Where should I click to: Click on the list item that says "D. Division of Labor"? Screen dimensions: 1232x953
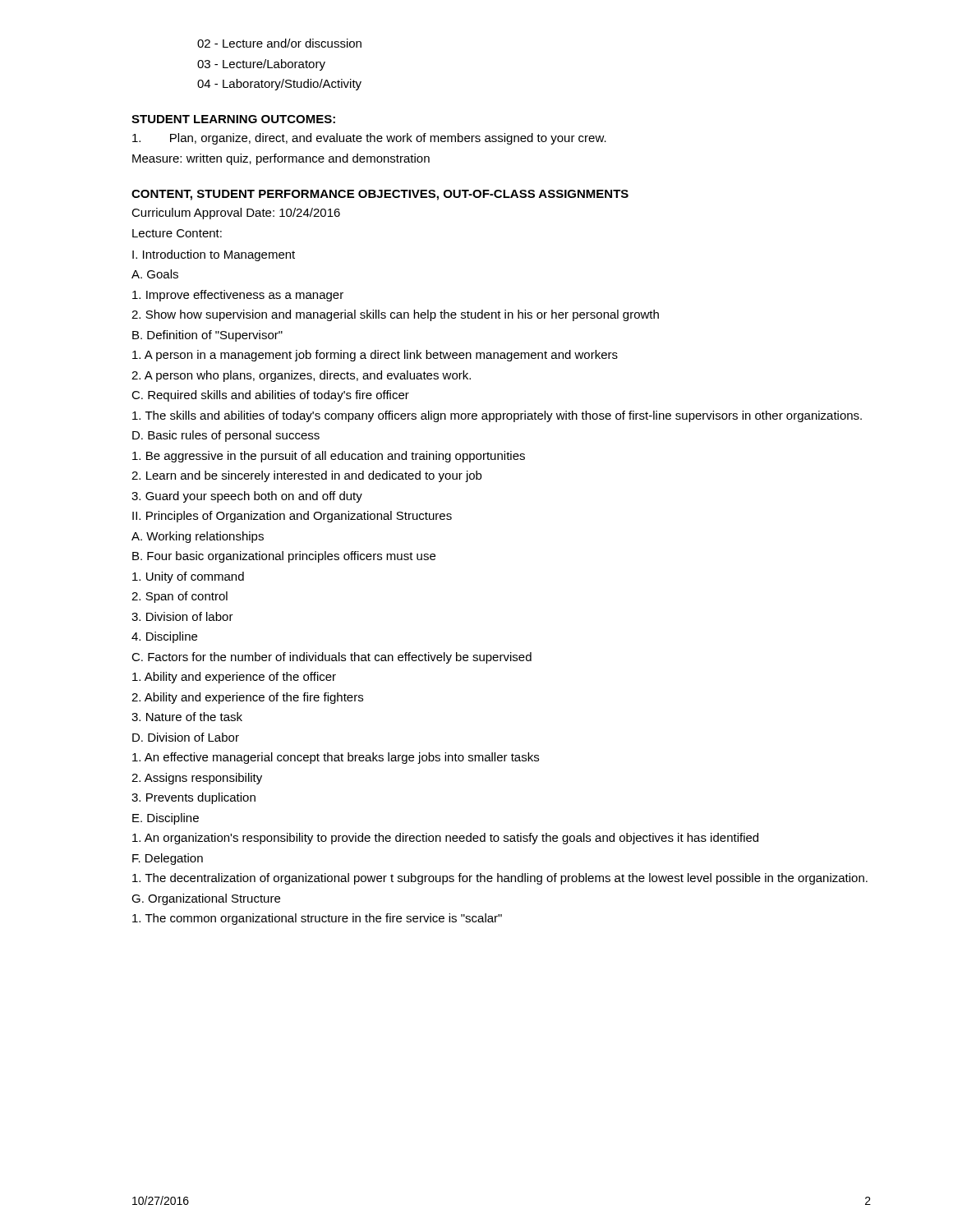pos(185,737)
